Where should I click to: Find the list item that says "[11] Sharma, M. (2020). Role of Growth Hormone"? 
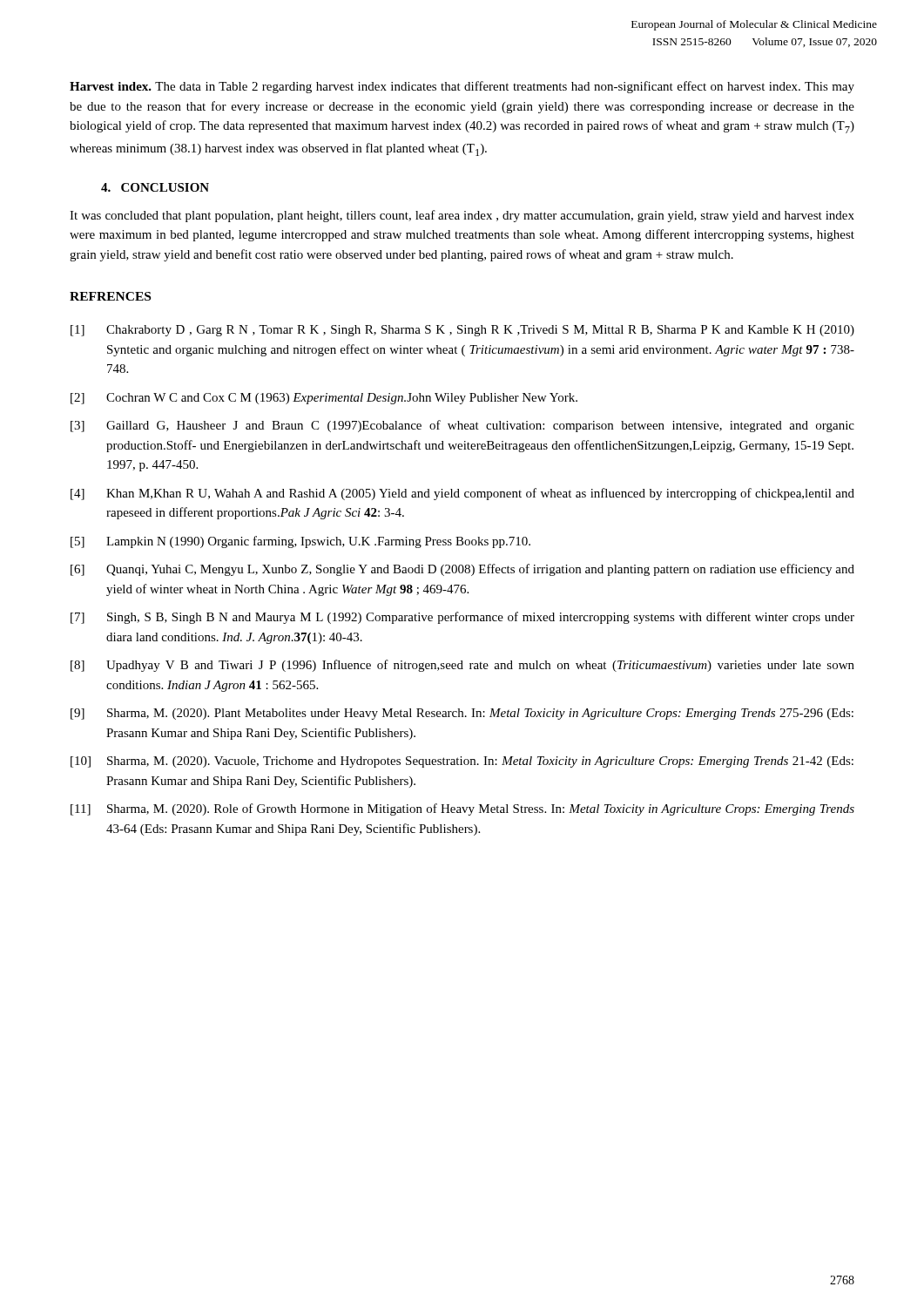(x=462, y=819)
